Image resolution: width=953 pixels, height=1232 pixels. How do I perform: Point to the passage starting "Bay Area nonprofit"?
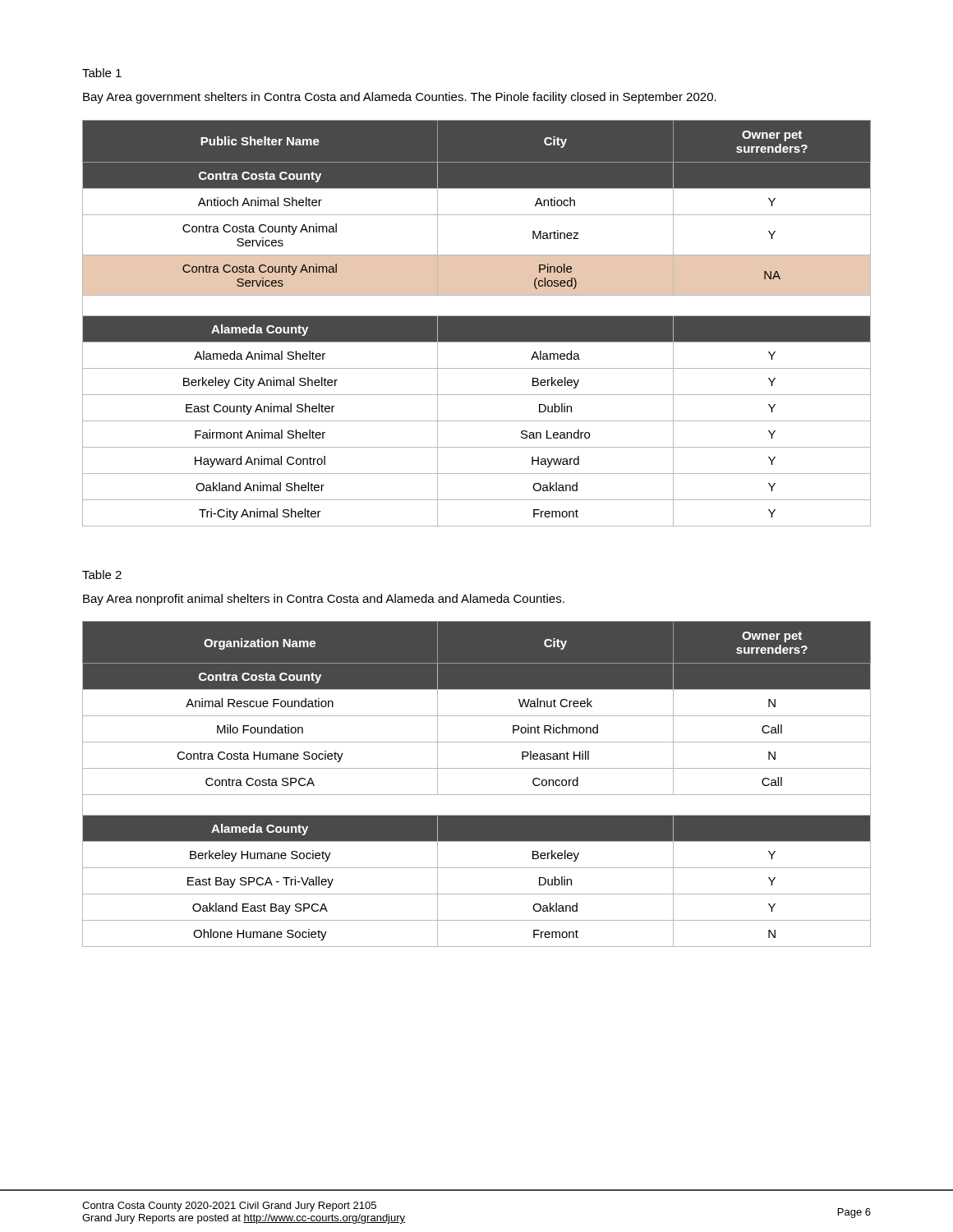pos(324,598)
